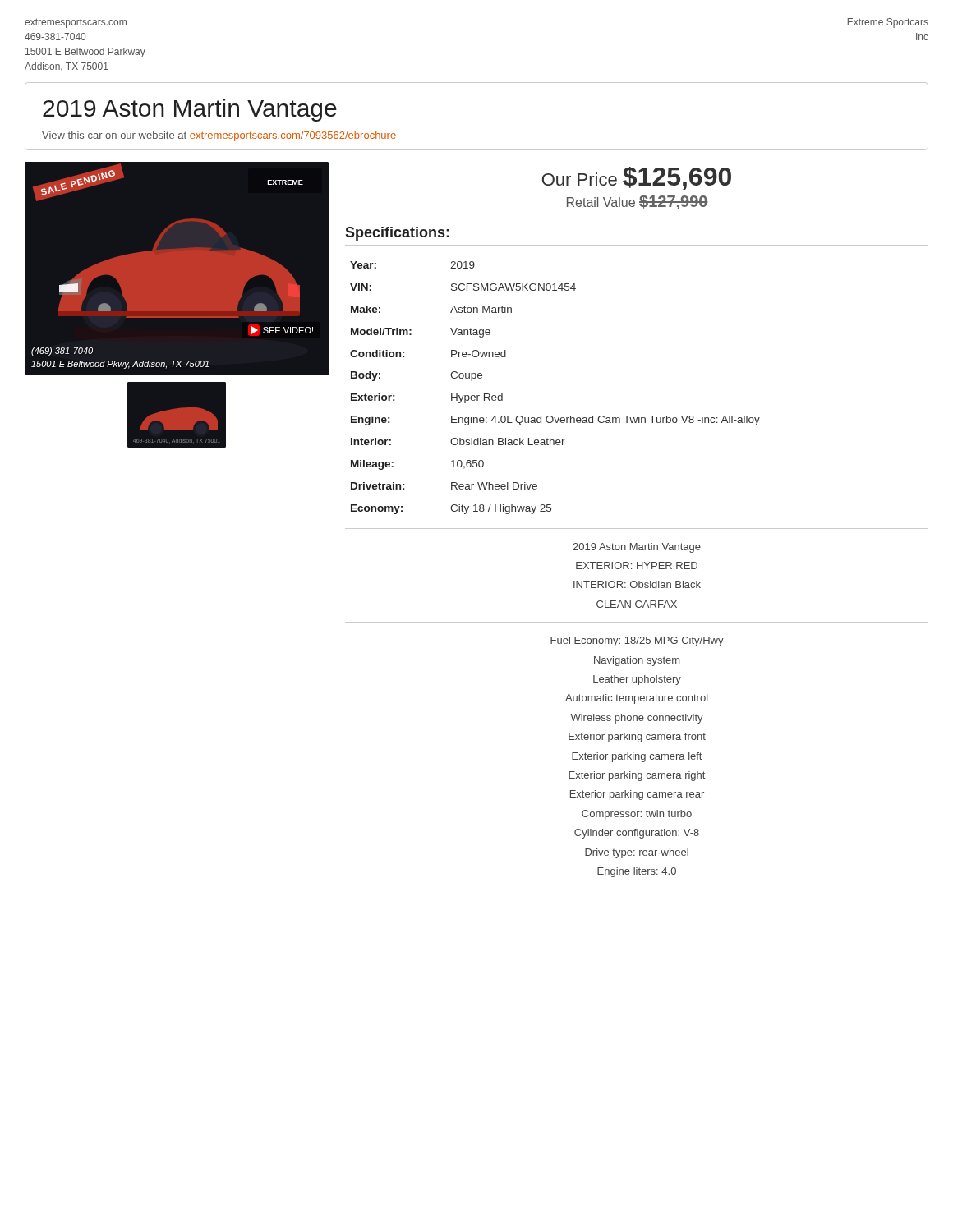
Task: Navigate to the block starting "Navigation system"
Action: coord(637,660)
